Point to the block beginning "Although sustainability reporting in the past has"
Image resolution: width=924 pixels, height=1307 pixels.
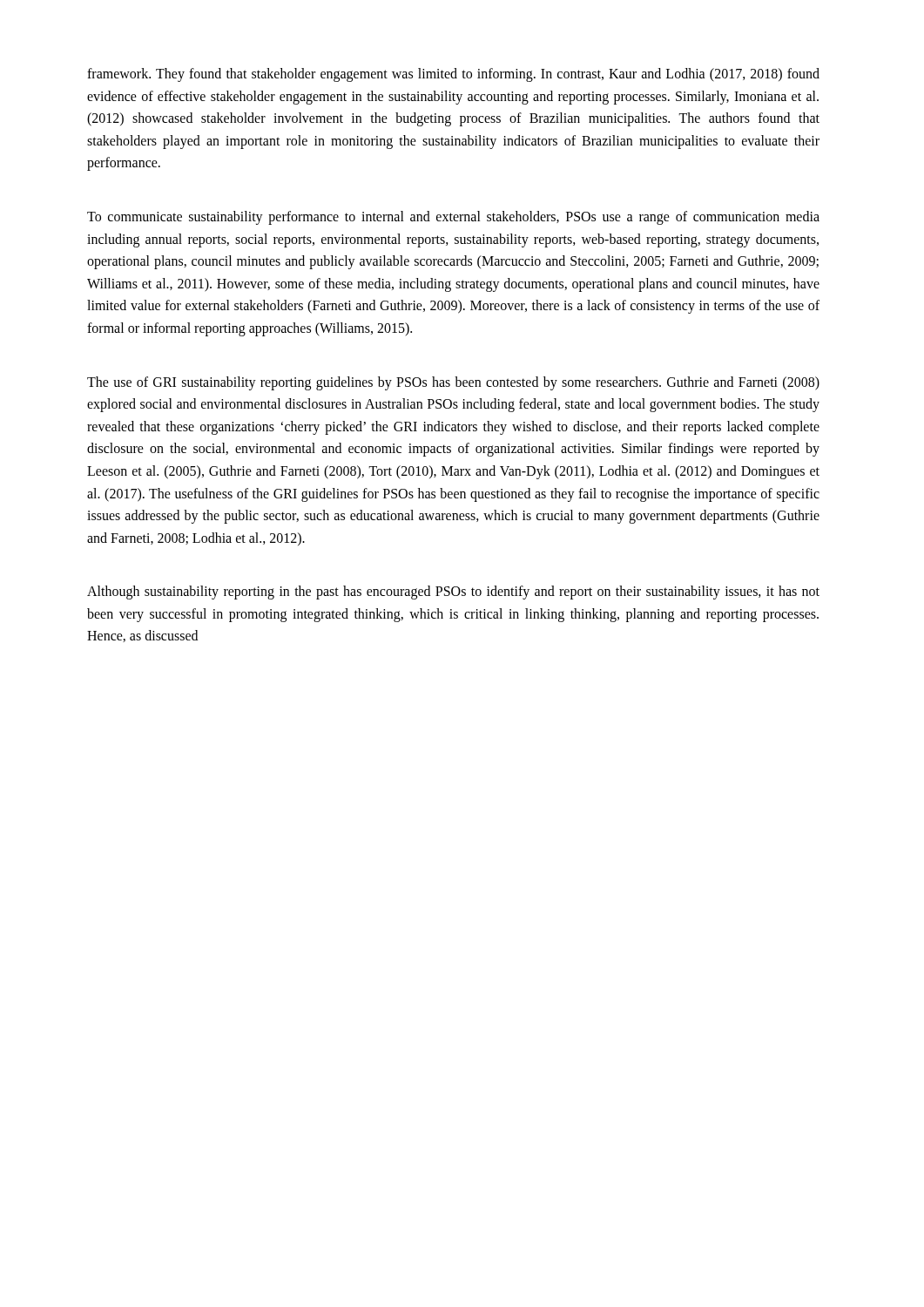[x=453, y=614]
